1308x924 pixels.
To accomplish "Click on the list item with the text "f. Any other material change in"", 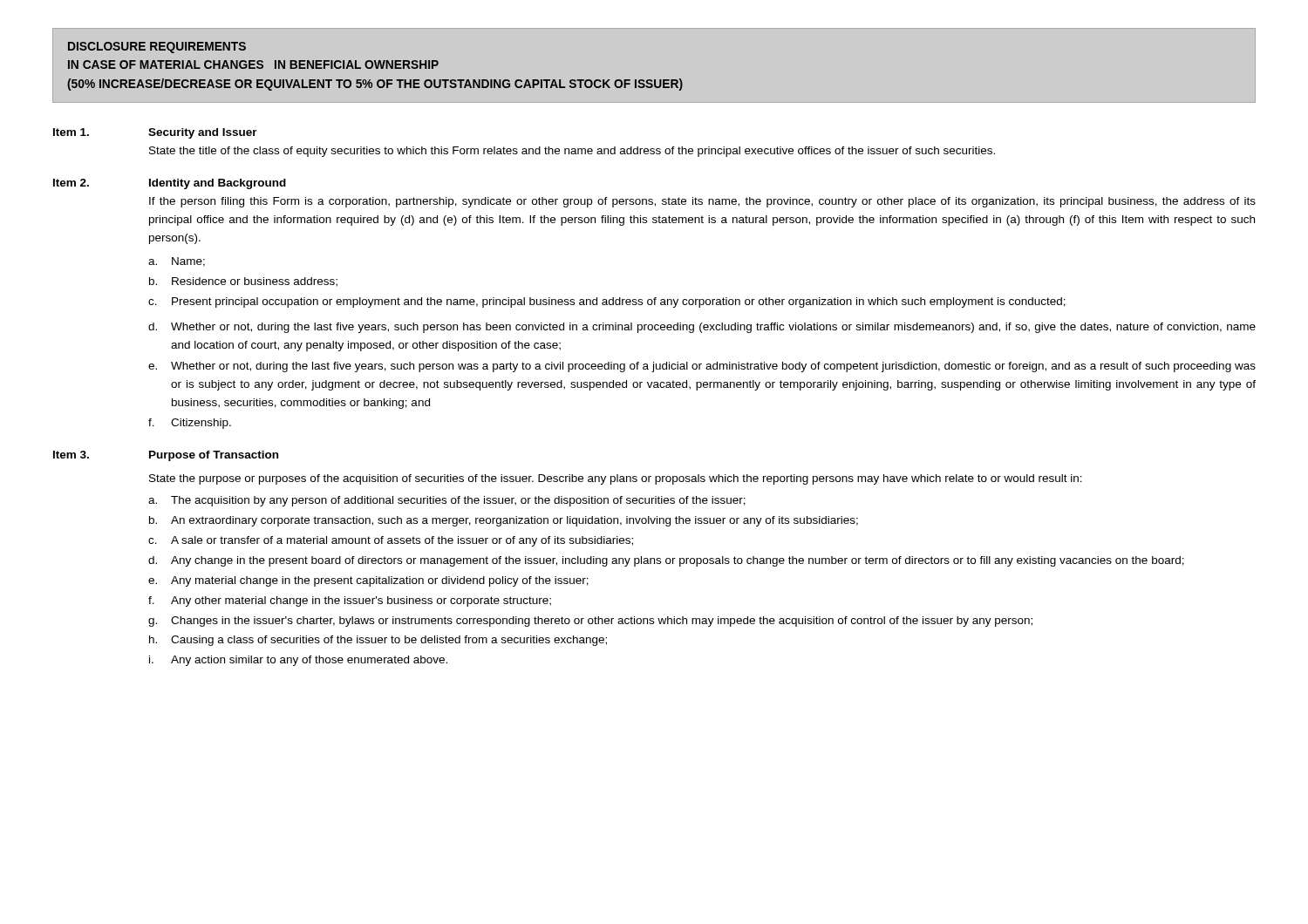I will (x=350, y=601).
